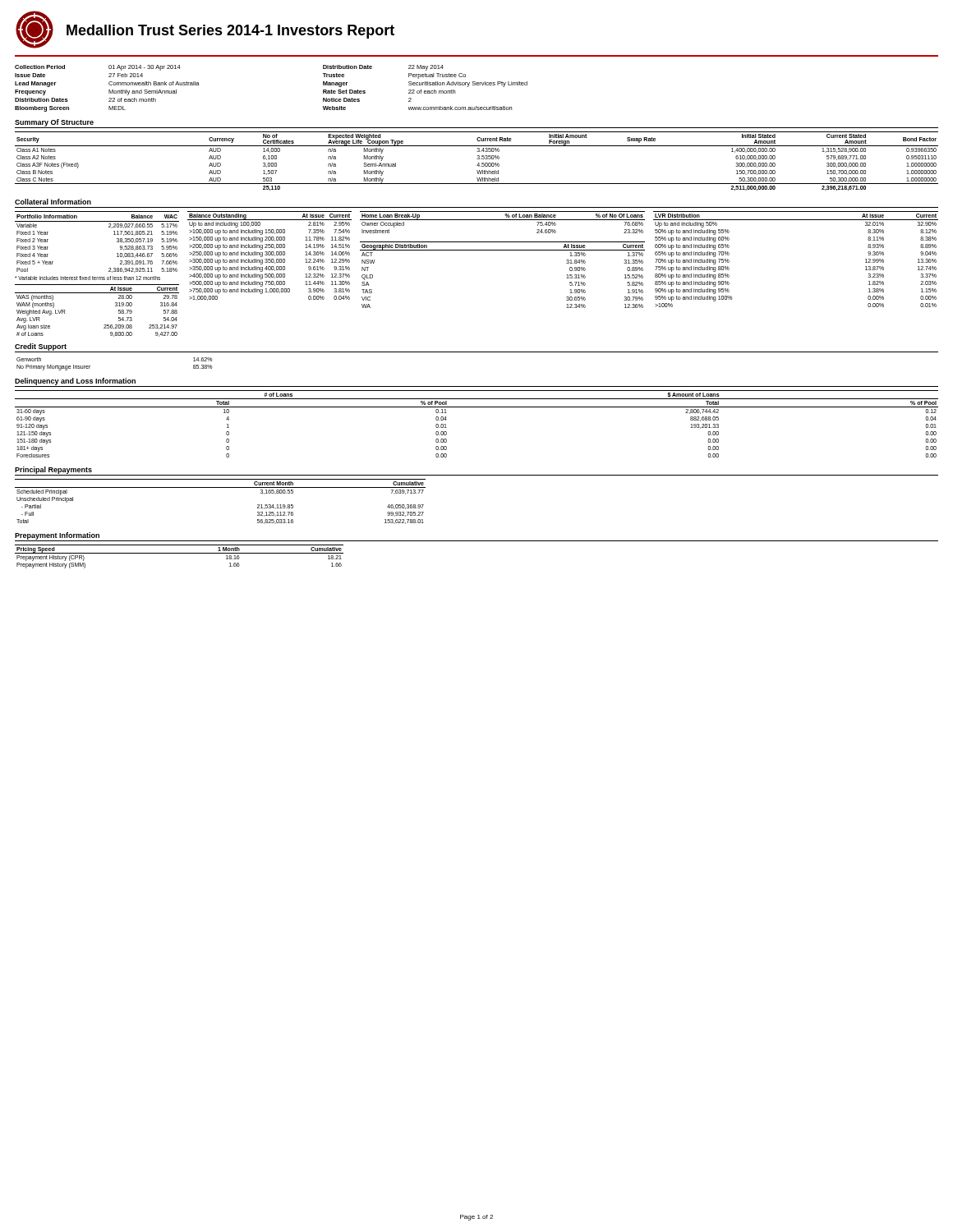Select the table that reads ">200,000 up to and"

(270, 256)
